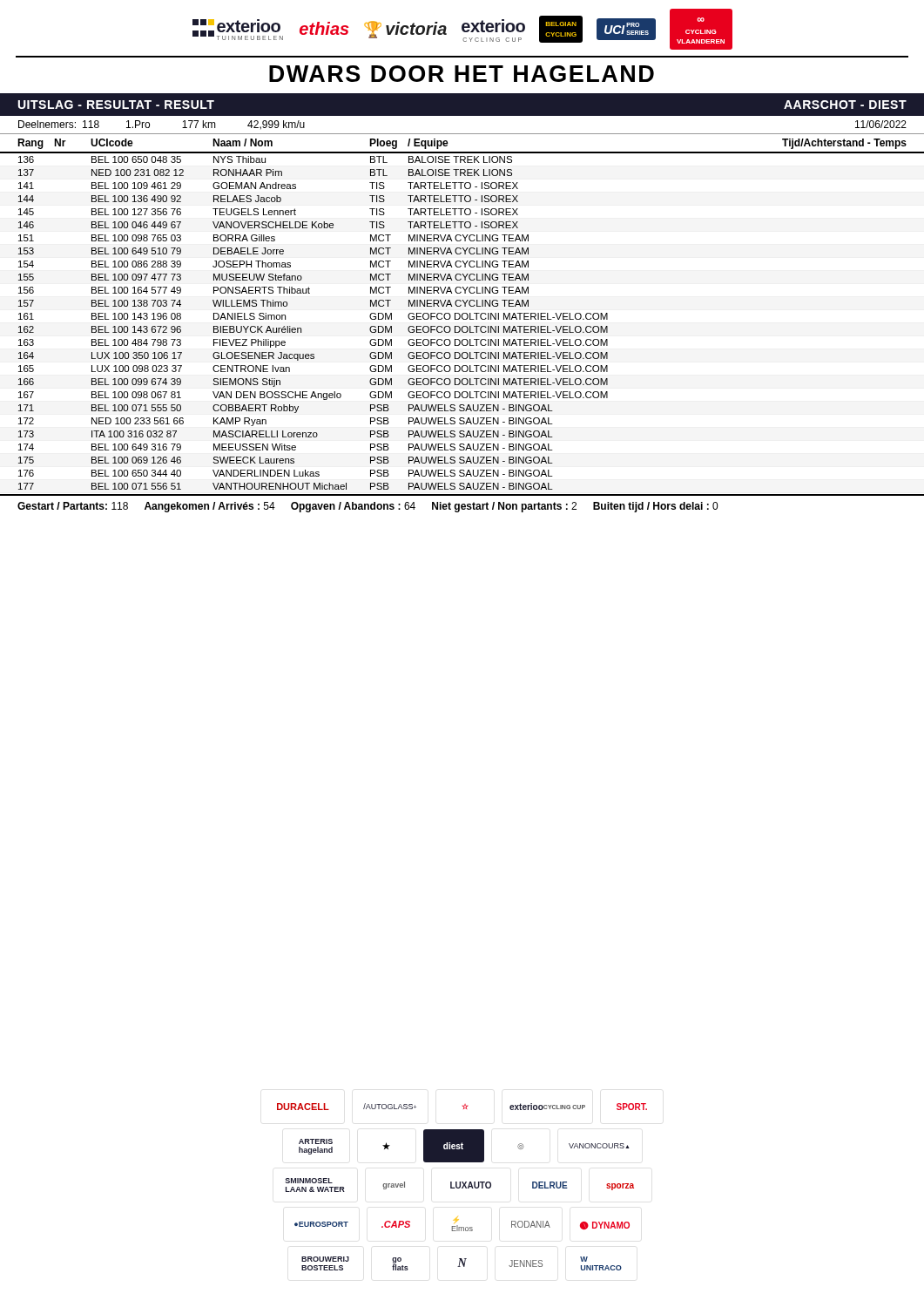
Task: Where is the title that starts "DWARS DOOR HET"?
Action: click(x=462, y=74)
